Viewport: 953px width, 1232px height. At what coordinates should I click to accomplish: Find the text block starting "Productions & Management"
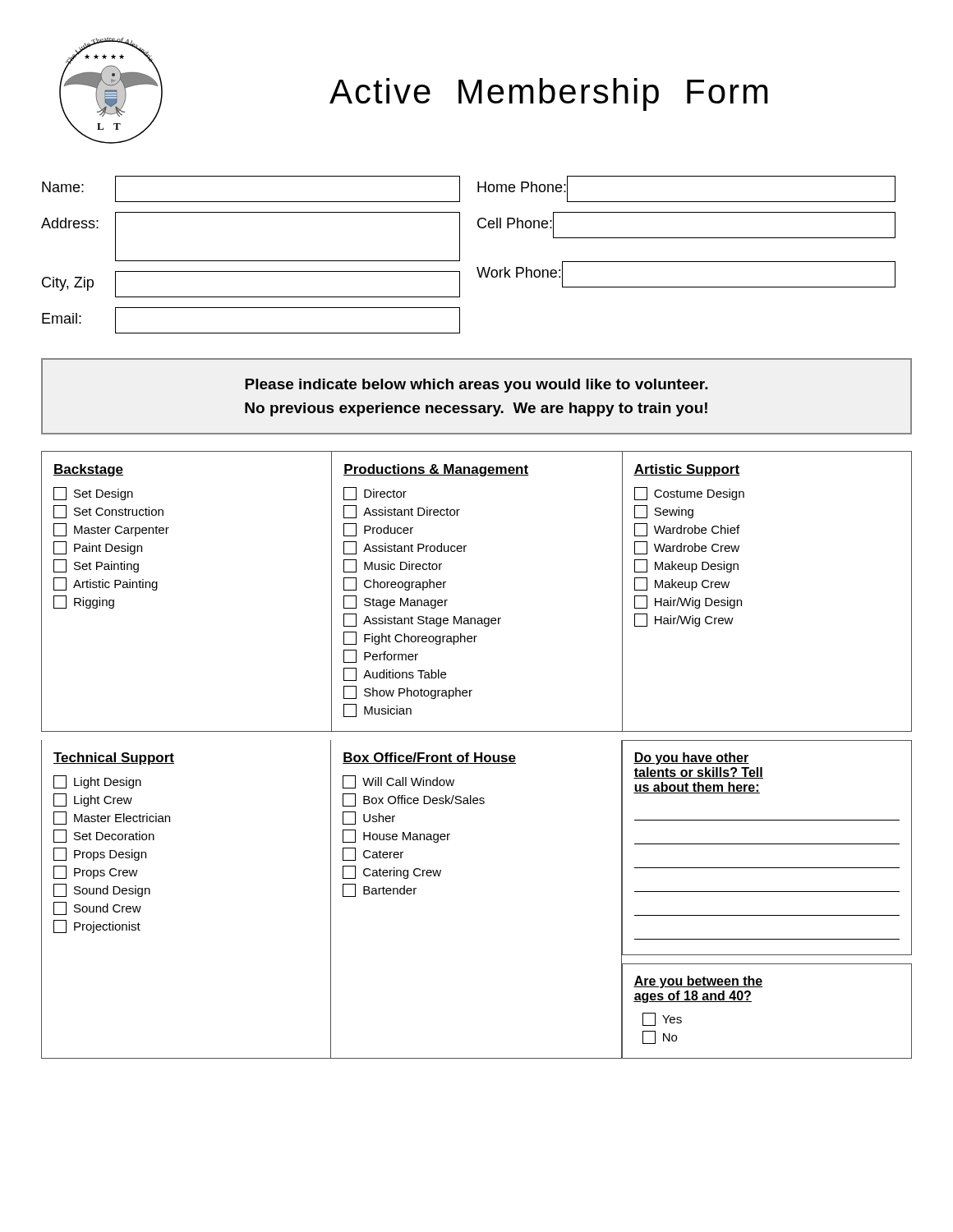click(x=436, y=470)
